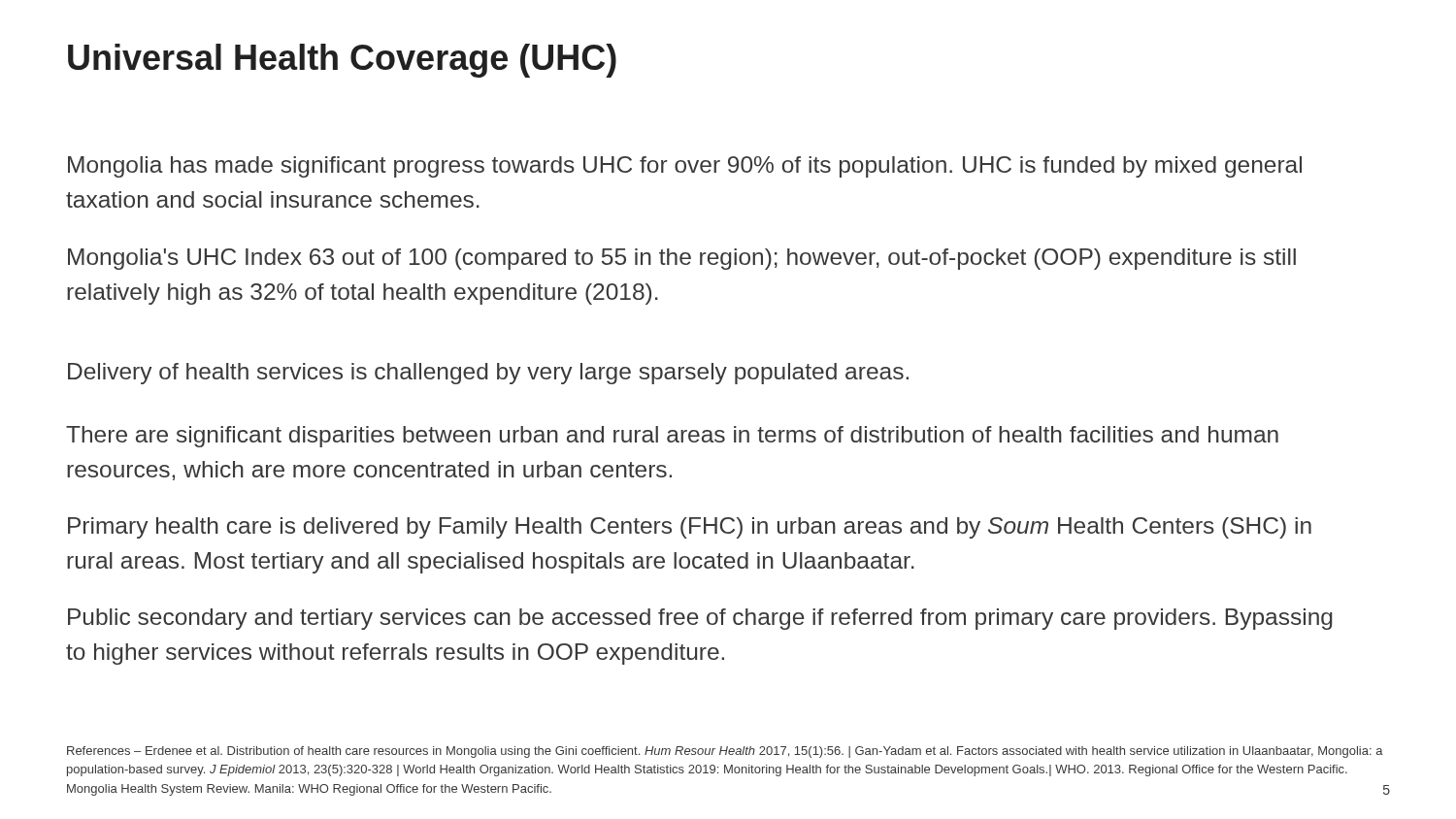Point to the passage starting "Public secondary and tertiary services"
This screenshot has height=819, width=1456.
(700, 634)
